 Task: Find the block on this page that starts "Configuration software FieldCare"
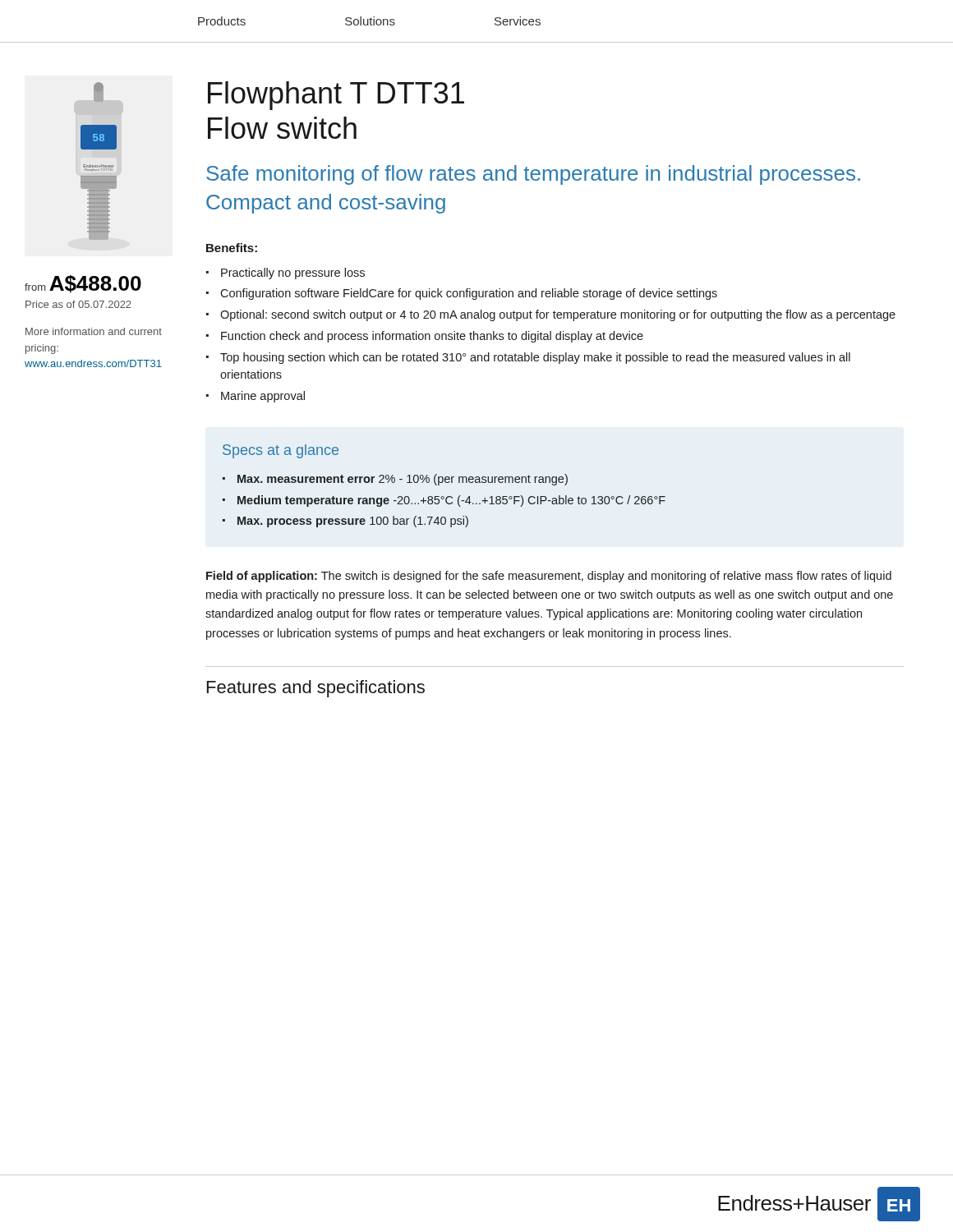tap(469, 293)
